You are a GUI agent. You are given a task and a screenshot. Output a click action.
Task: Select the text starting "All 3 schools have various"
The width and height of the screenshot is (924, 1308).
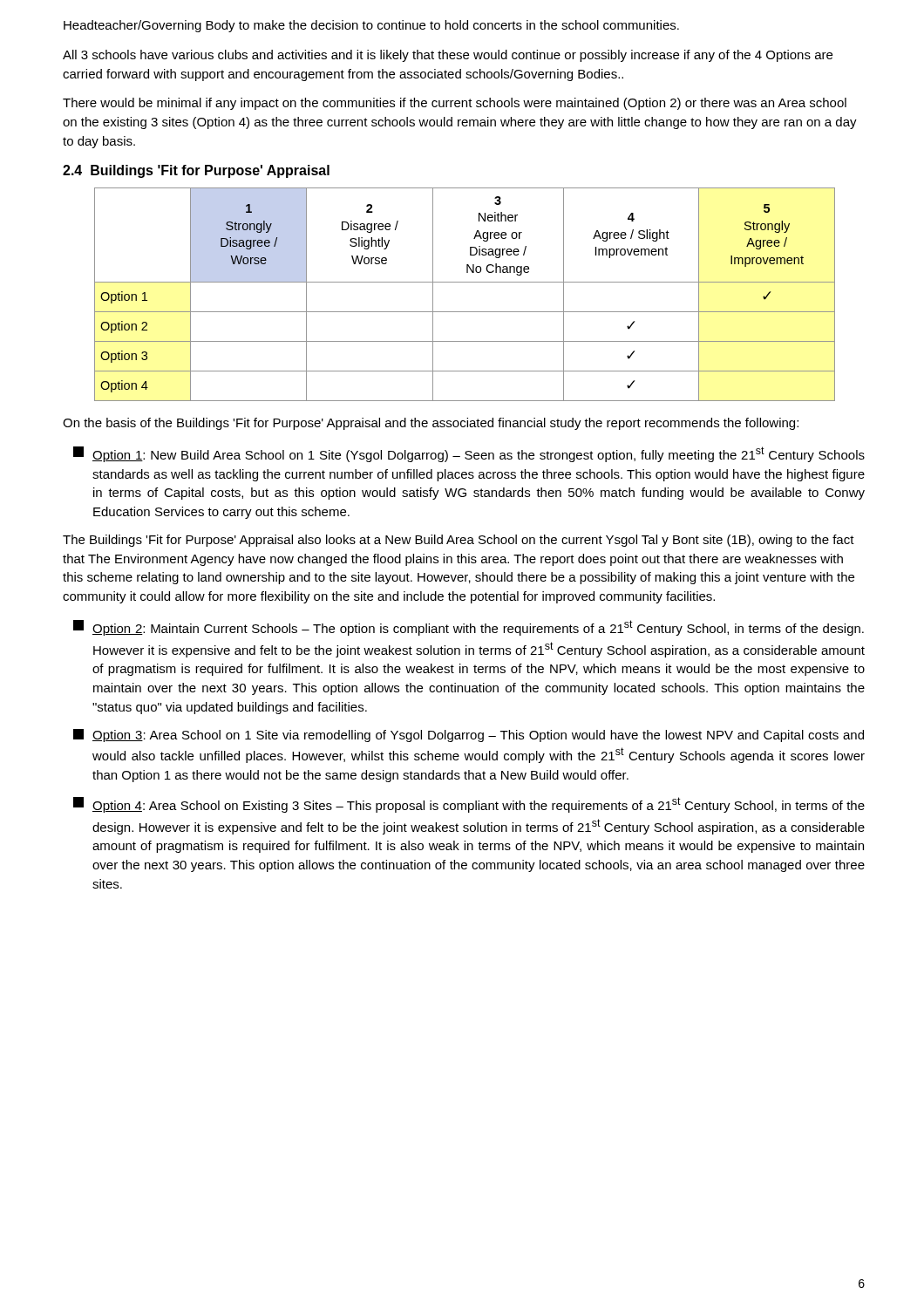click(x=448, y=64)
